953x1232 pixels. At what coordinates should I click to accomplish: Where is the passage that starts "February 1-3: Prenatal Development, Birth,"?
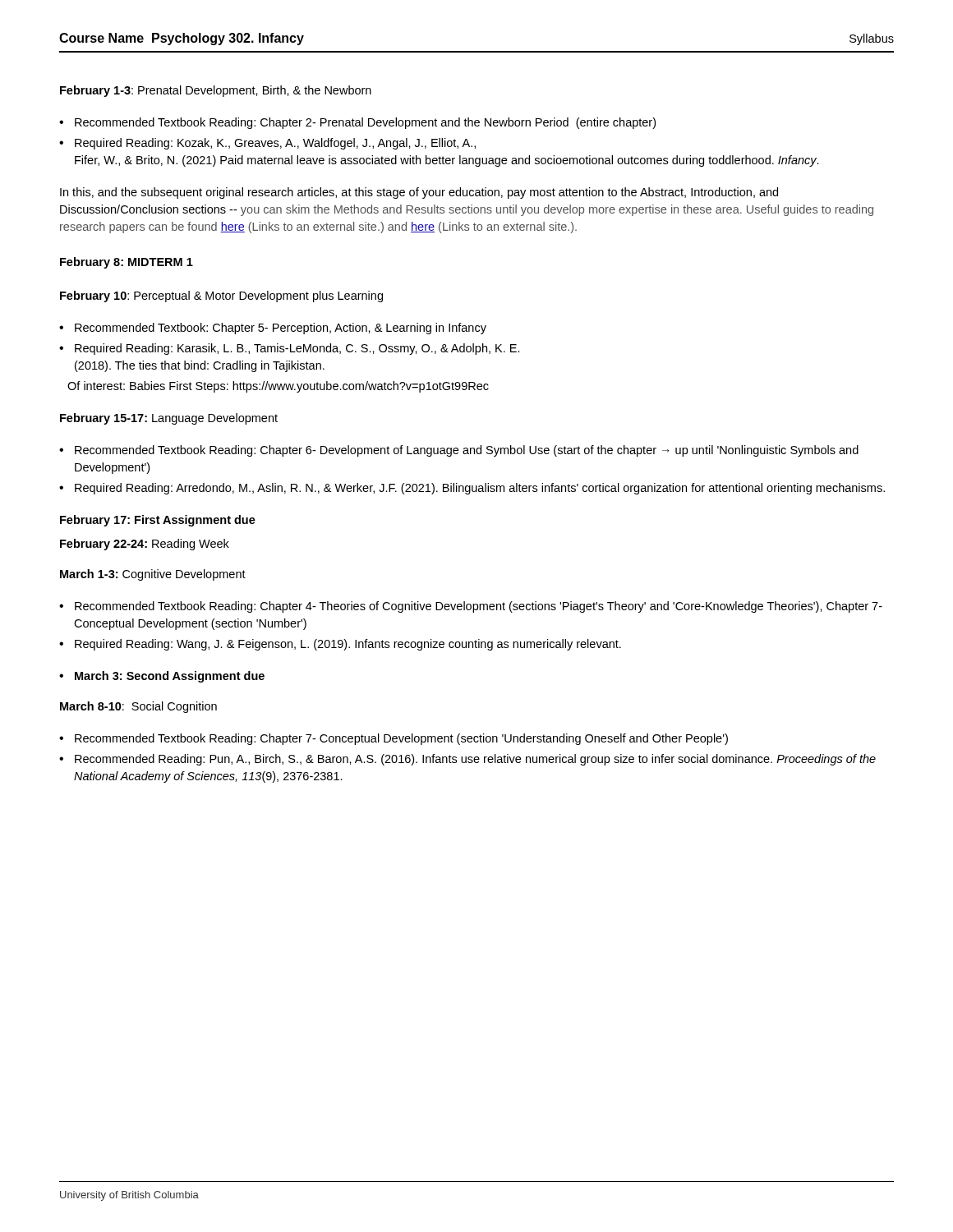(216, 91)
